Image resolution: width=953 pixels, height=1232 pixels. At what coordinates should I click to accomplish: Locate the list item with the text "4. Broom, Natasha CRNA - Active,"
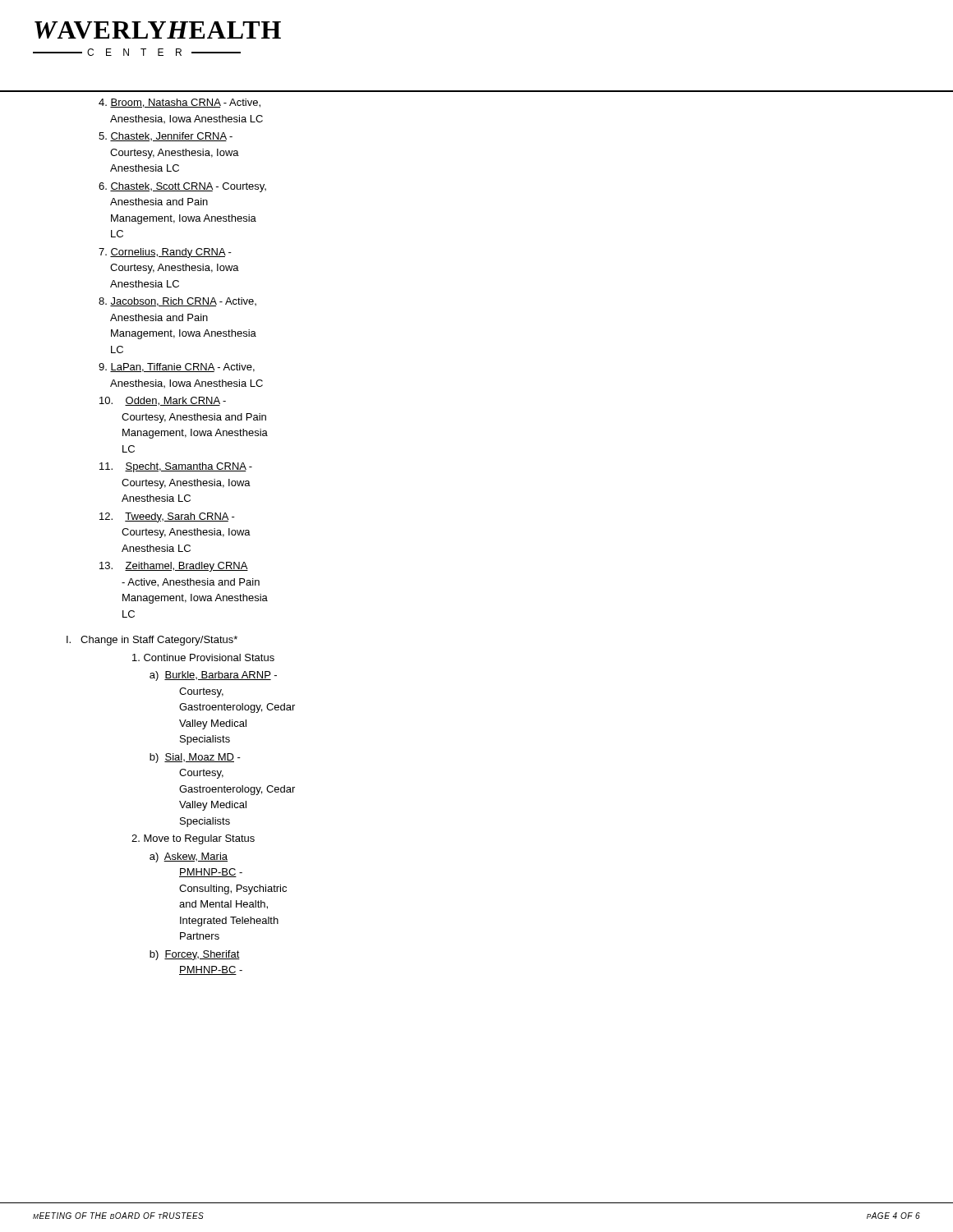point(181,110)
